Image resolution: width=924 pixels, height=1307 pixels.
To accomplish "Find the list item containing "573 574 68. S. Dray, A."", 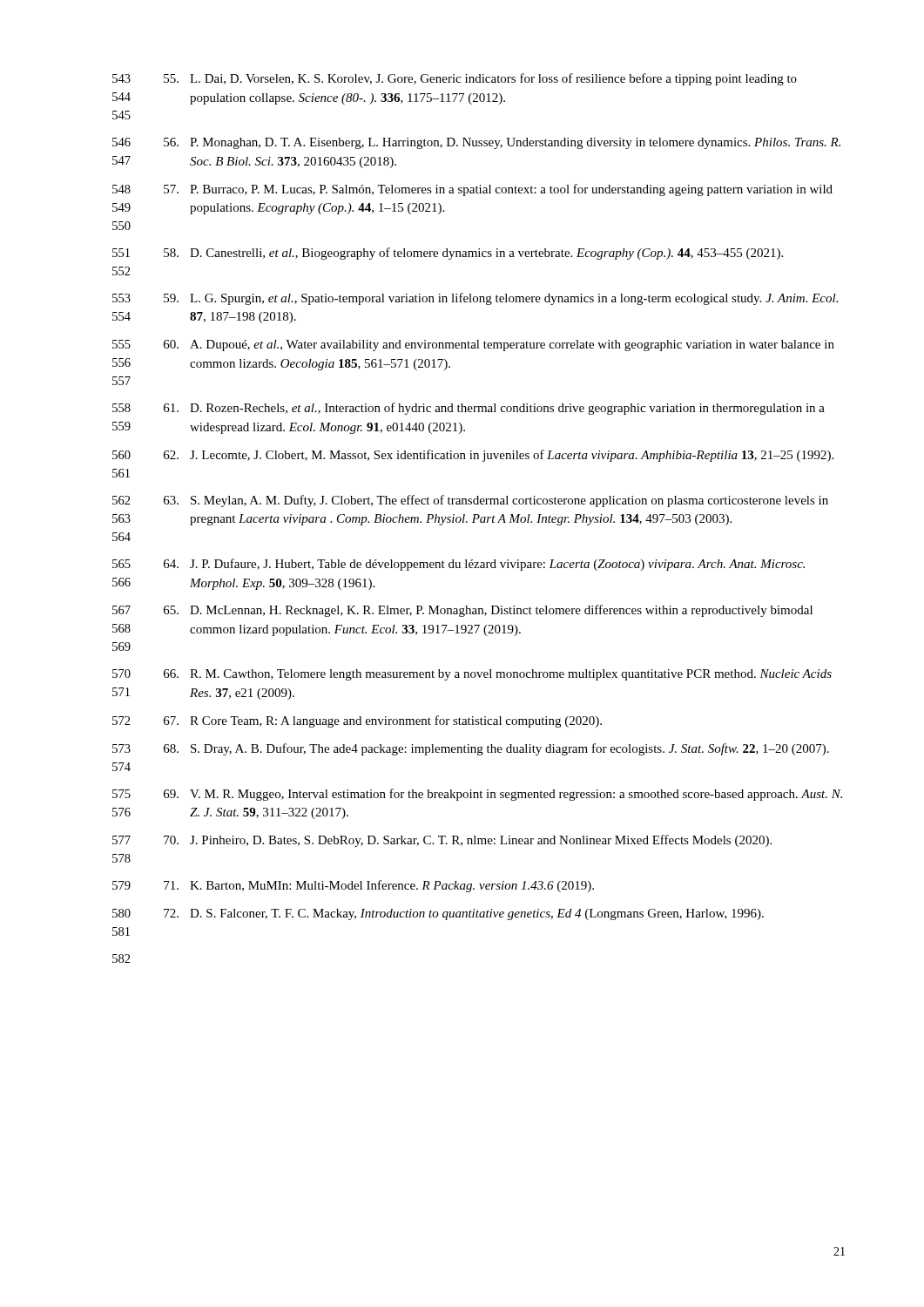I will pyautogui.click(x=462, y=758).
